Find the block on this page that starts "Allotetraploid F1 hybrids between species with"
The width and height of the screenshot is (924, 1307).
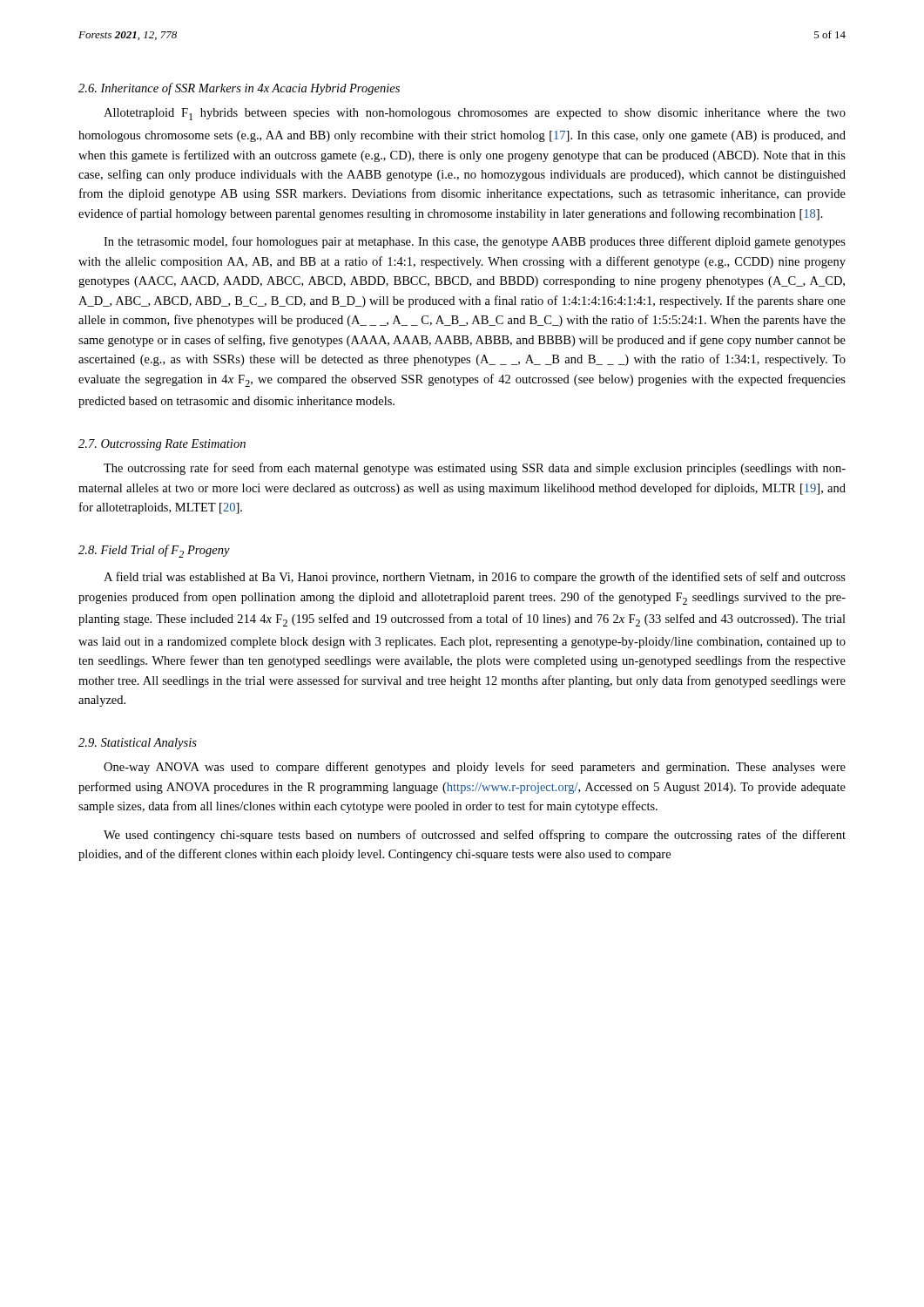click(462, 163)
